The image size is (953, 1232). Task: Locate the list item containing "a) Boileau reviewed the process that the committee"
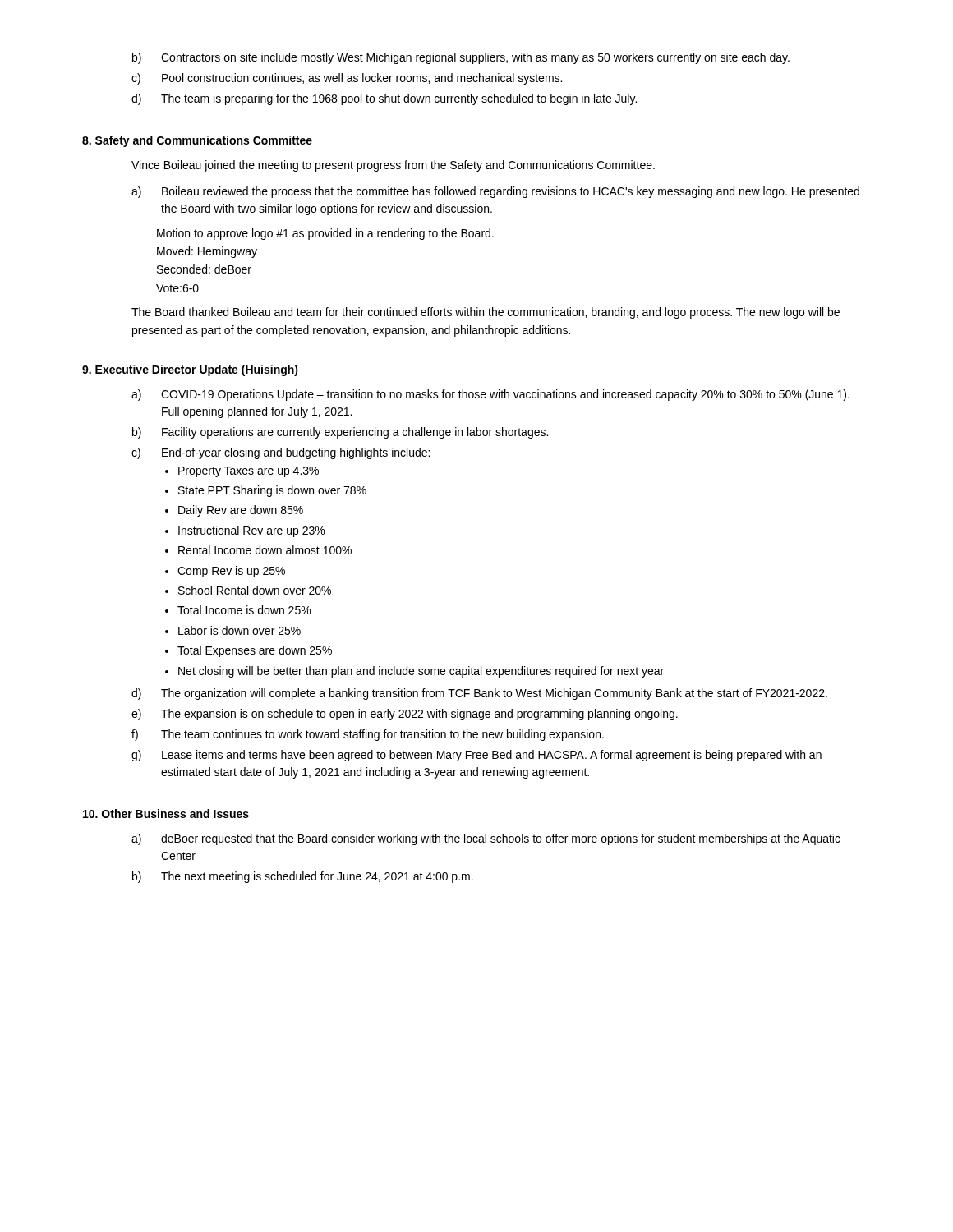501,200
